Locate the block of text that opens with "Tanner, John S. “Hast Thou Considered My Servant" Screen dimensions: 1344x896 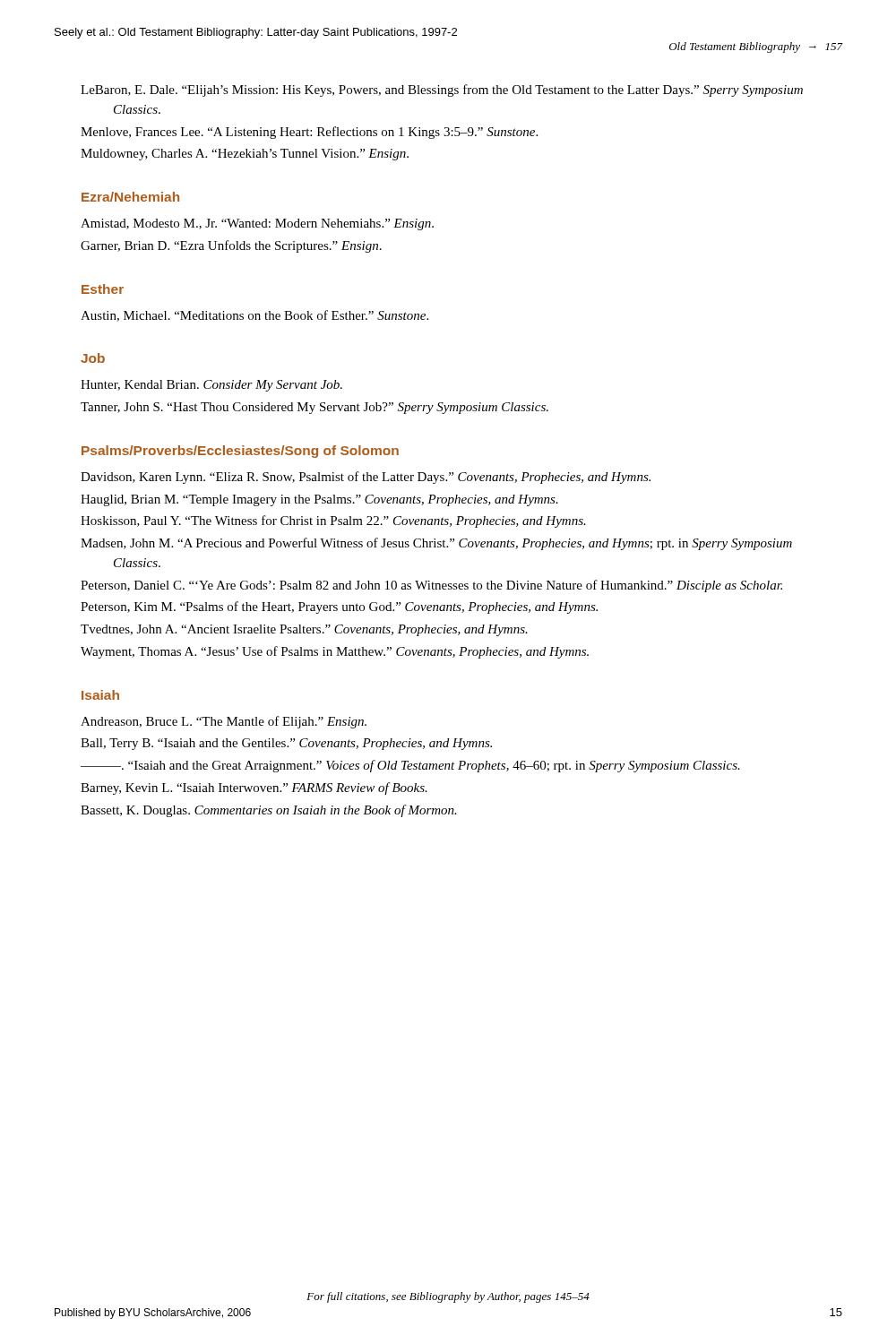tap(315, 407)
